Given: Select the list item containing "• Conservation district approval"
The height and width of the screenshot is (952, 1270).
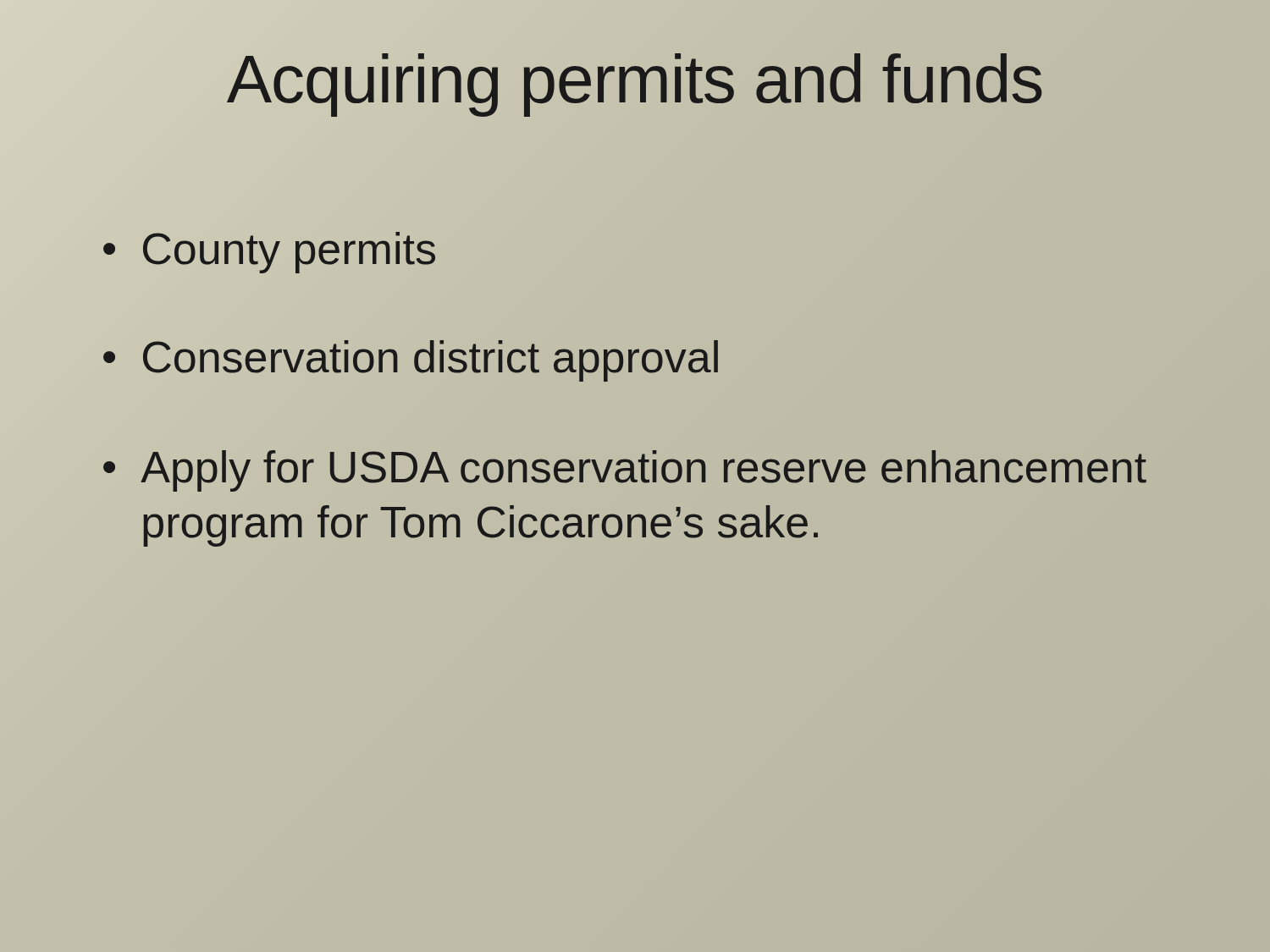Looking at the screenshot, I should [411, 358].
